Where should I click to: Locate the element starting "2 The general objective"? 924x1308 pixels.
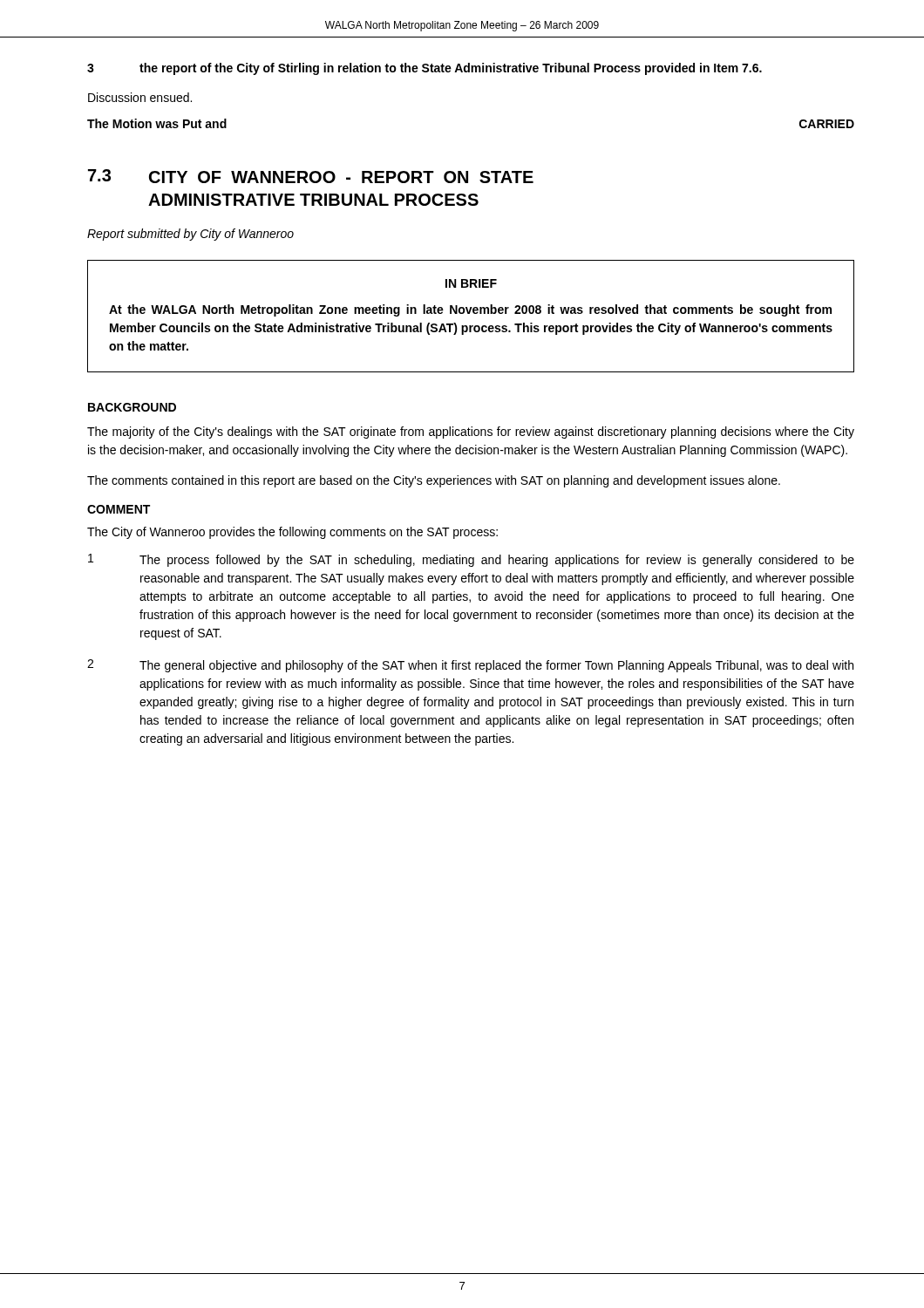pos(471,702)
